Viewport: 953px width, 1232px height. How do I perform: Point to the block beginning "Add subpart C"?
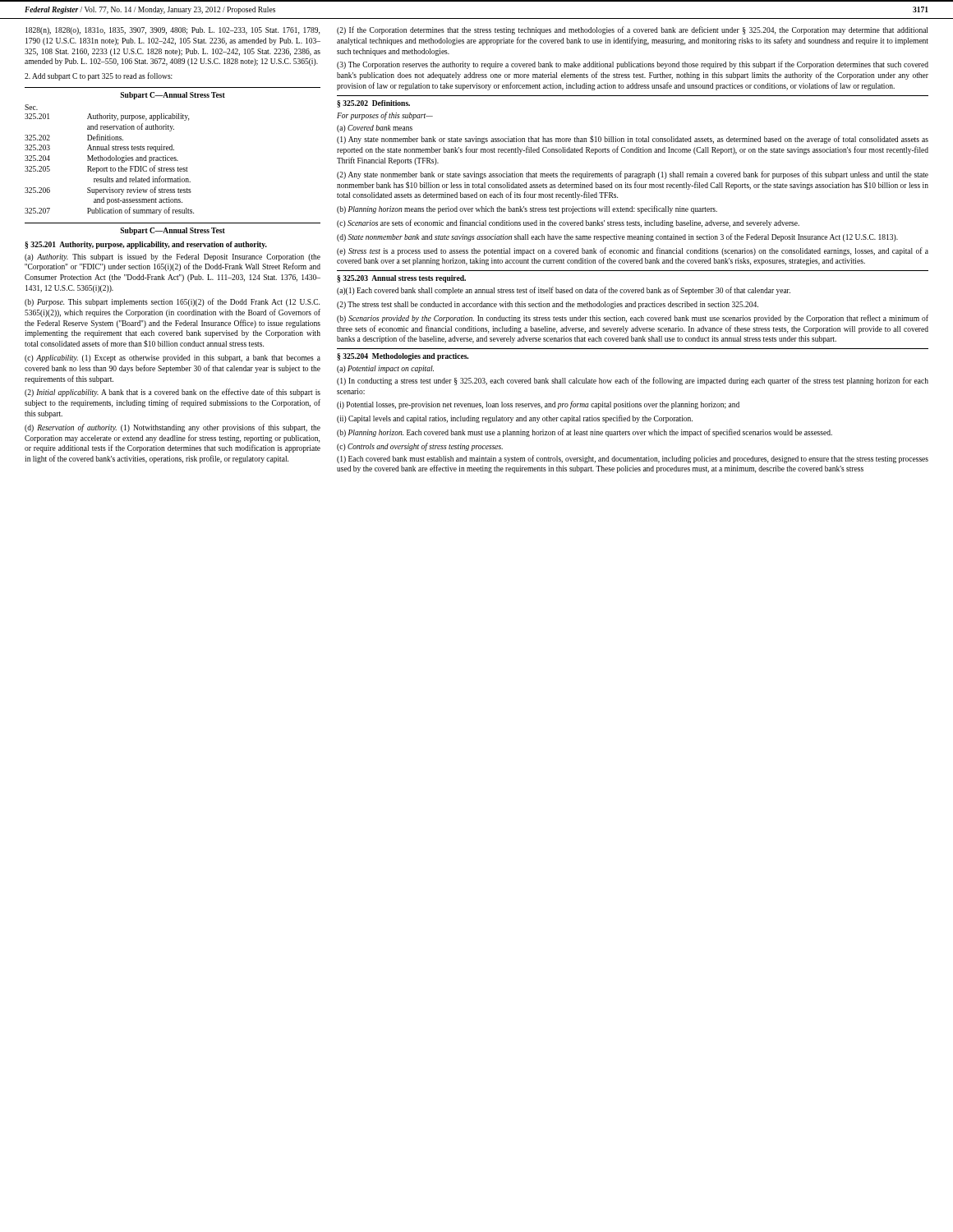pyautogui.click(x=173, y=77)
